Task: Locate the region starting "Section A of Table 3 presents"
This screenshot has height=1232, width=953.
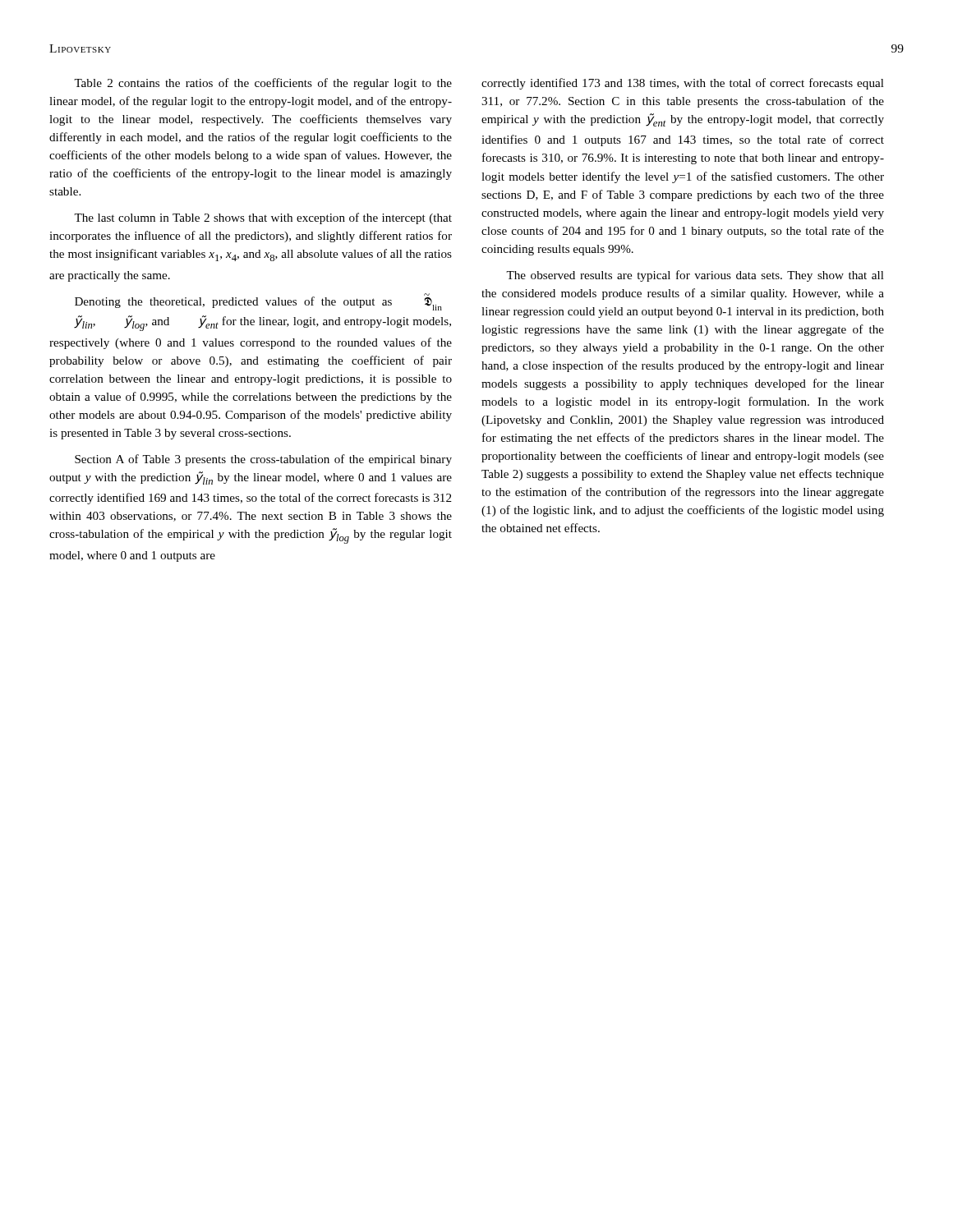Action: [251, 507]
